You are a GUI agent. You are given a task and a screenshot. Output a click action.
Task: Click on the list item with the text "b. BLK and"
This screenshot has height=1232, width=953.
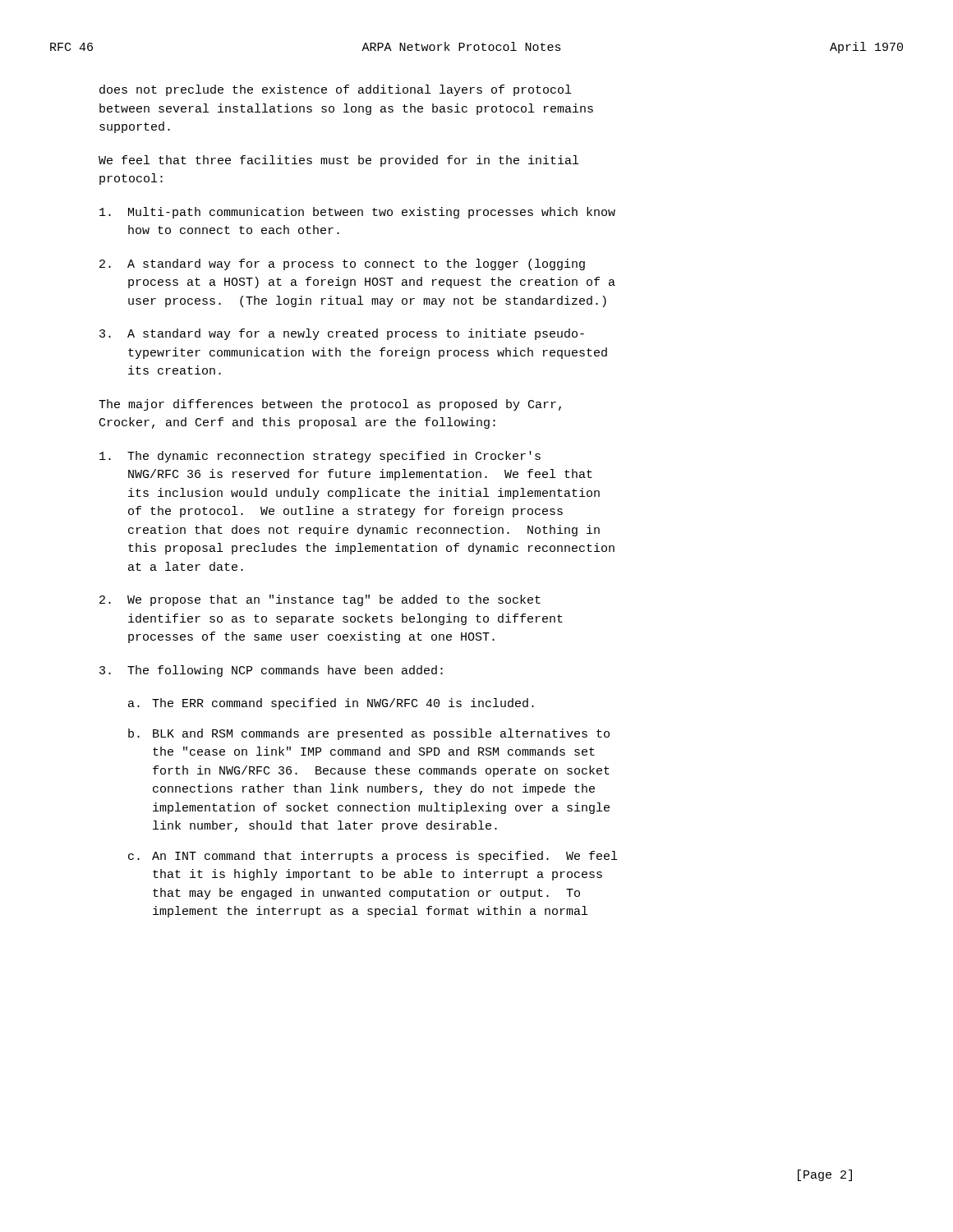click(x=491, y=781)
